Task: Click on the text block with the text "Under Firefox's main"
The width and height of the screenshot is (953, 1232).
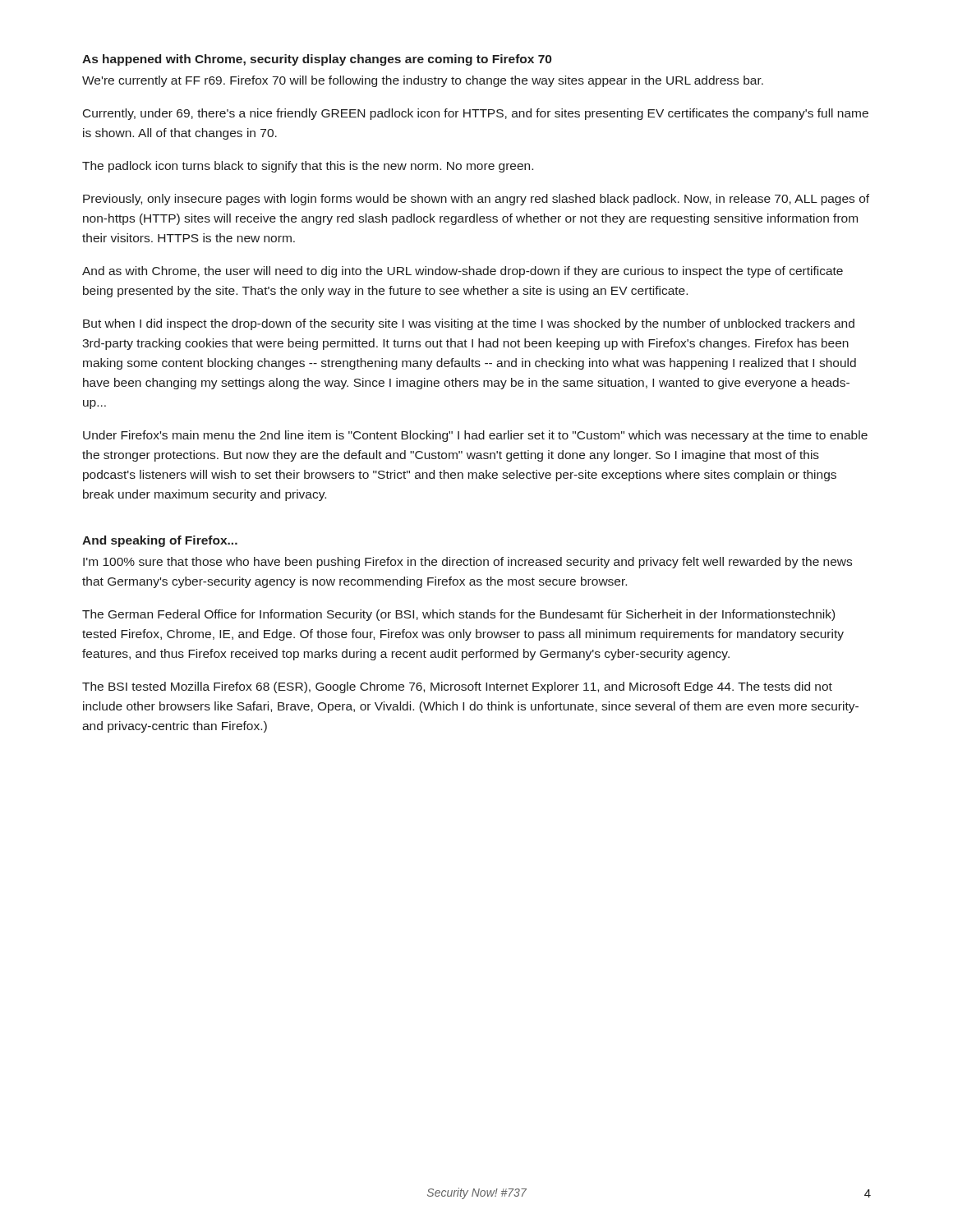Action: coord(475,465)
